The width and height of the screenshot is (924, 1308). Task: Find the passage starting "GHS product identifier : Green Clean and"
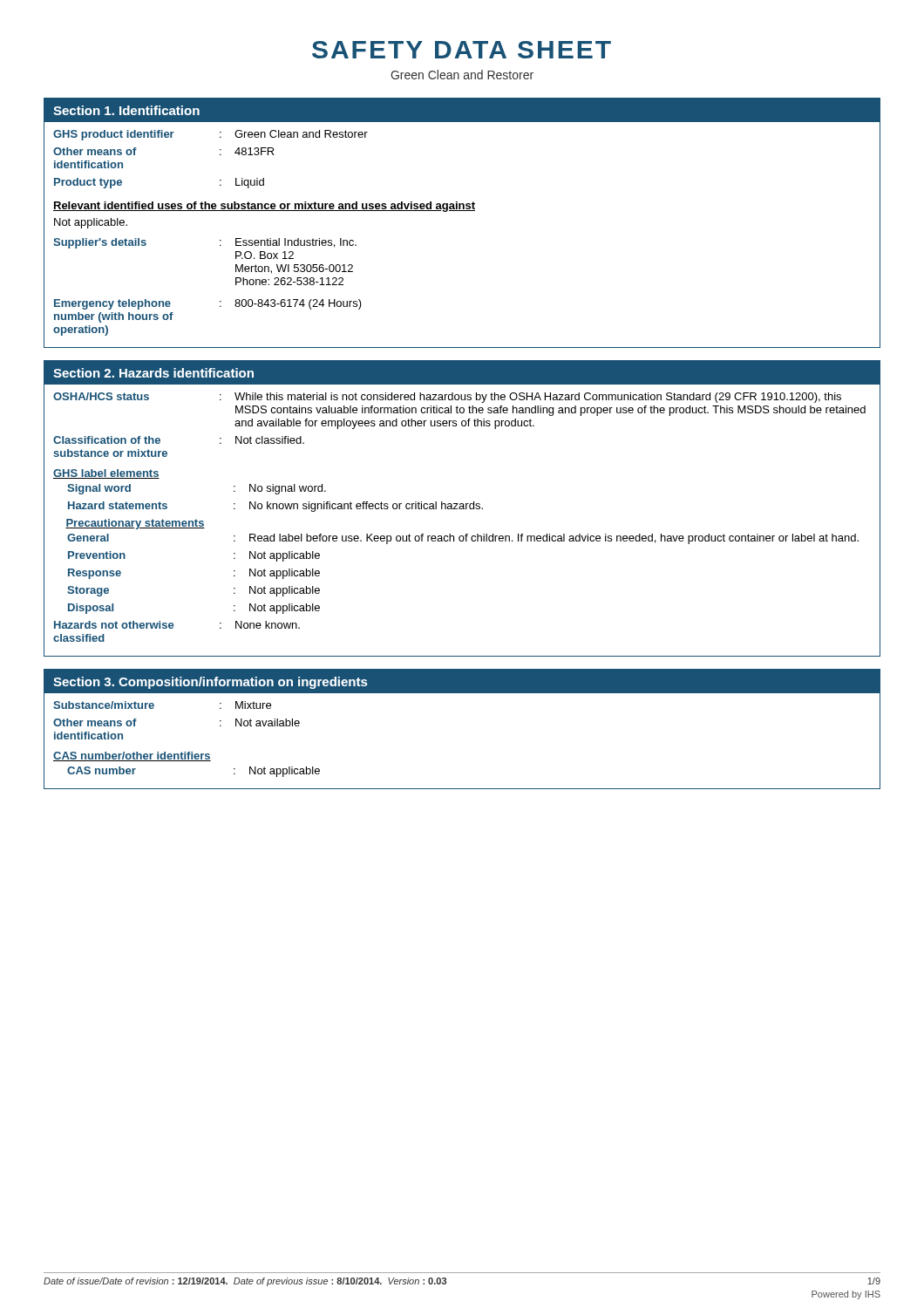[x=115, y=135]
